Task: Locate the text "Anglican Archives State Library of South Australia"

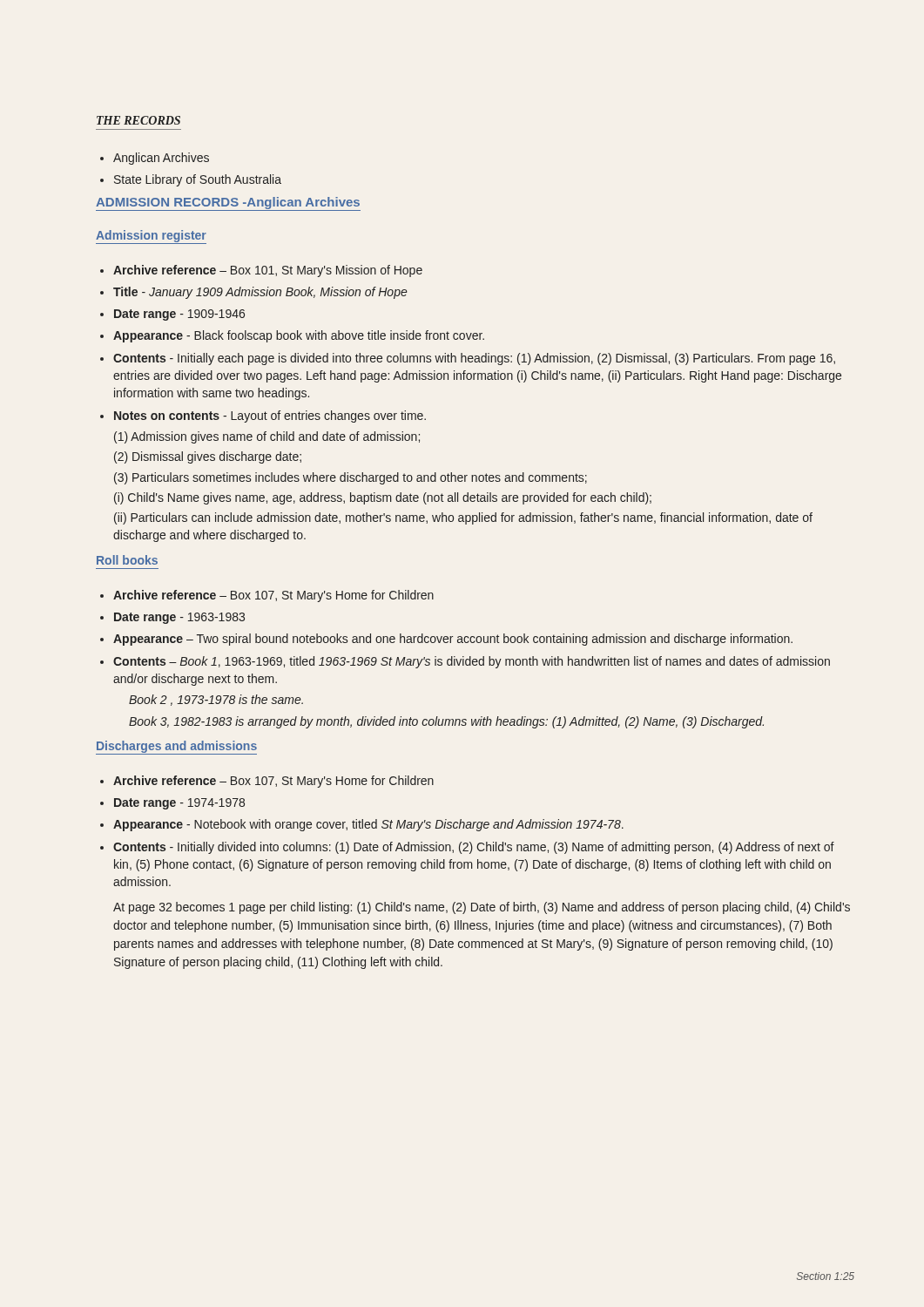Action: pyautogui.click(x=155, y=159)
